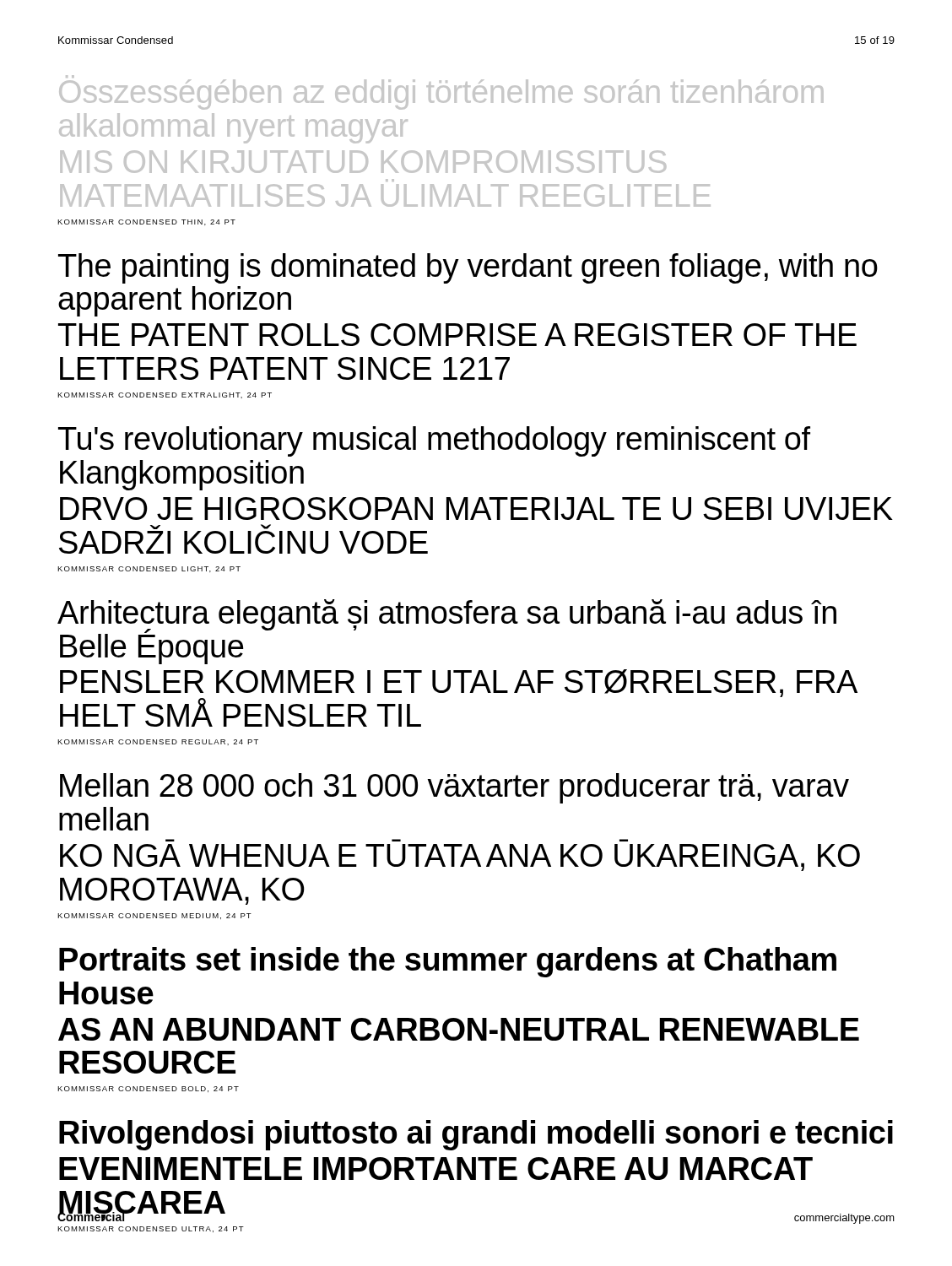Point to the element starting "The painting is dominated by verdant green"
This screenshot has height=1266, width=952.
coord(476,324)
